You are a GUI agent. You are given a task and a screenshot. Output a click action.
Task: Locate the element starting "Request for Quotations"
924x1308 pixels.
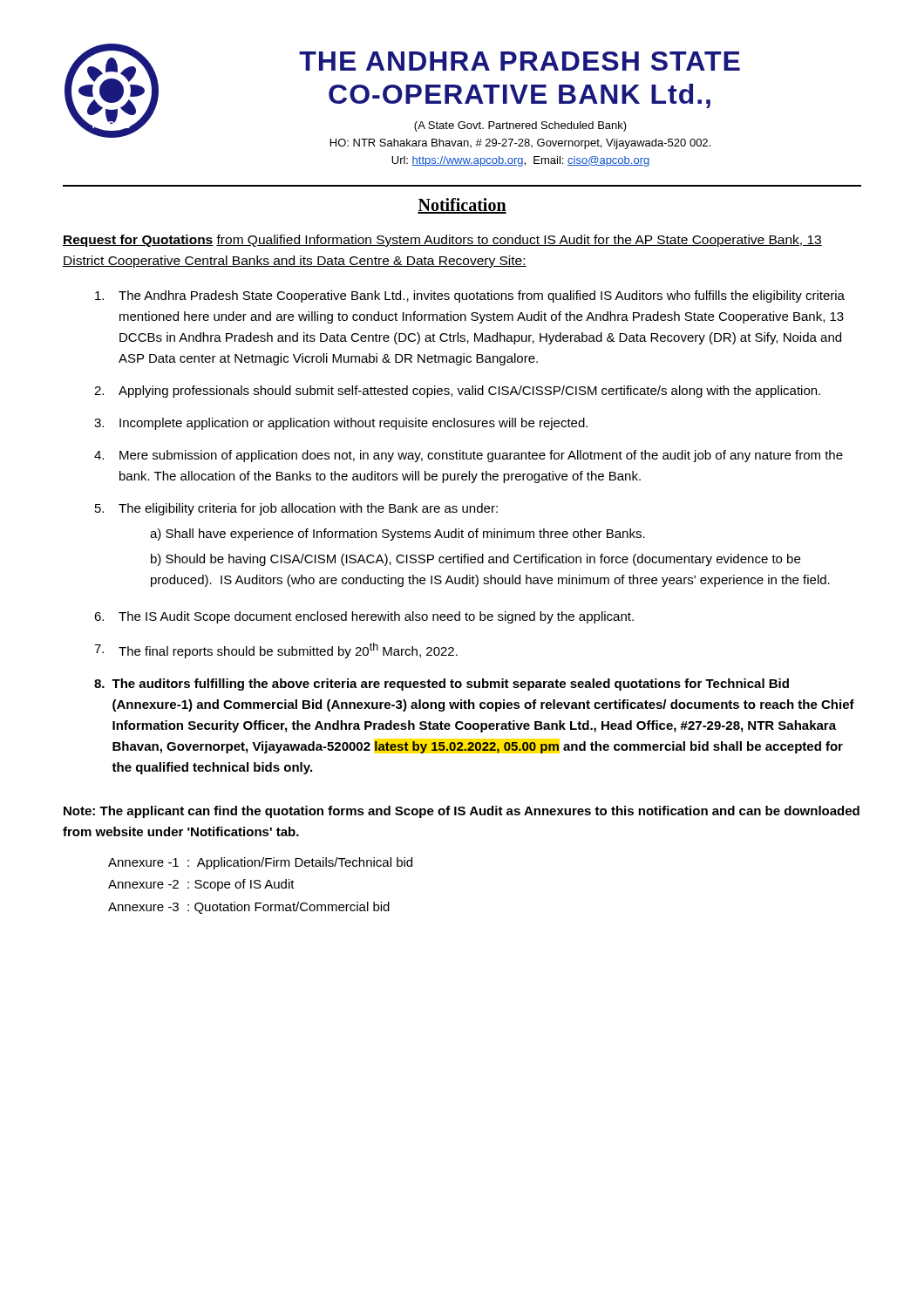[x=442, y=250]
